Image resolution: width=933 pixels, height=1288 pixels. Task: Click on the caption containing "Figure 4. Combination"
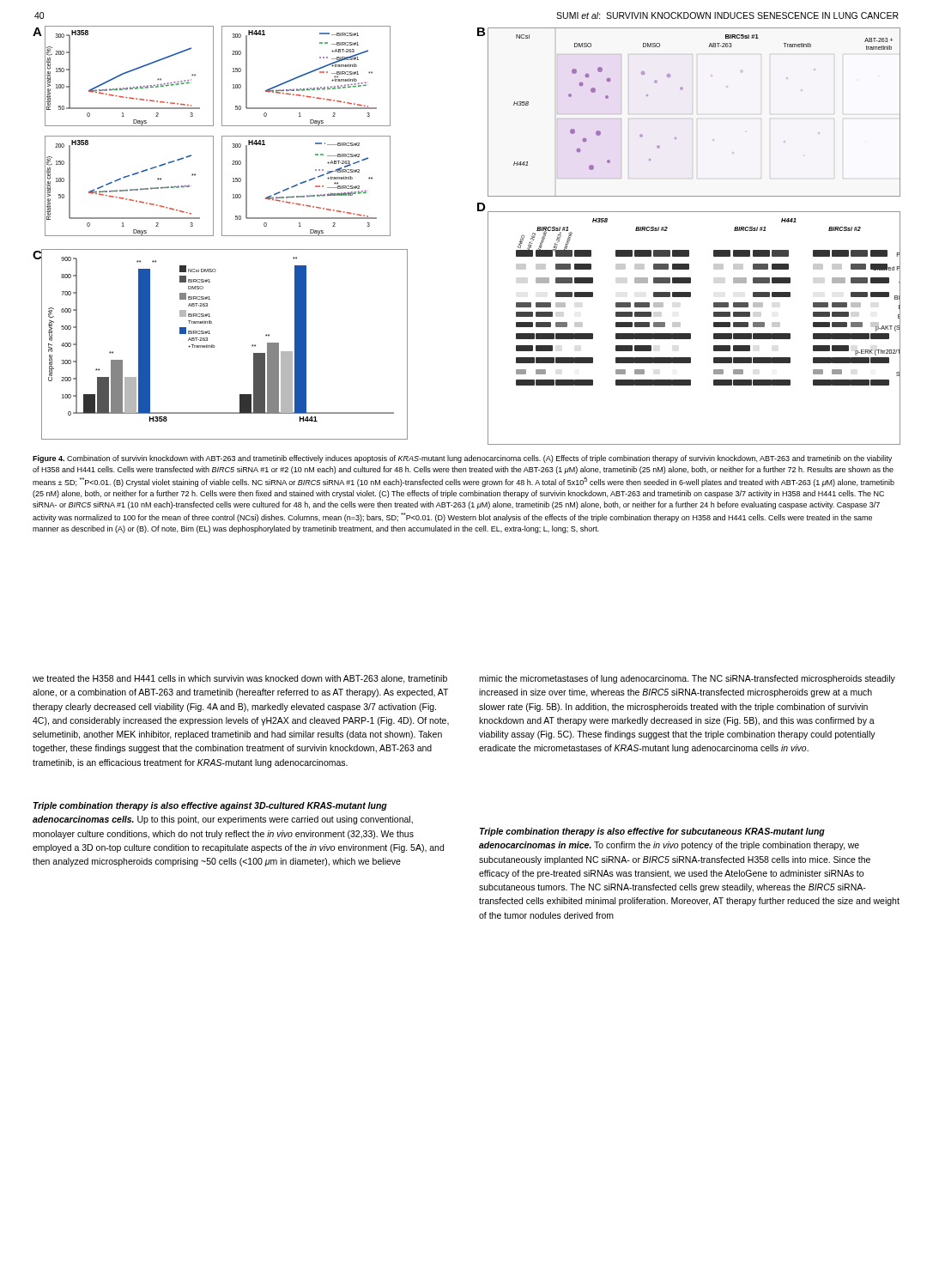coord(464,494)
